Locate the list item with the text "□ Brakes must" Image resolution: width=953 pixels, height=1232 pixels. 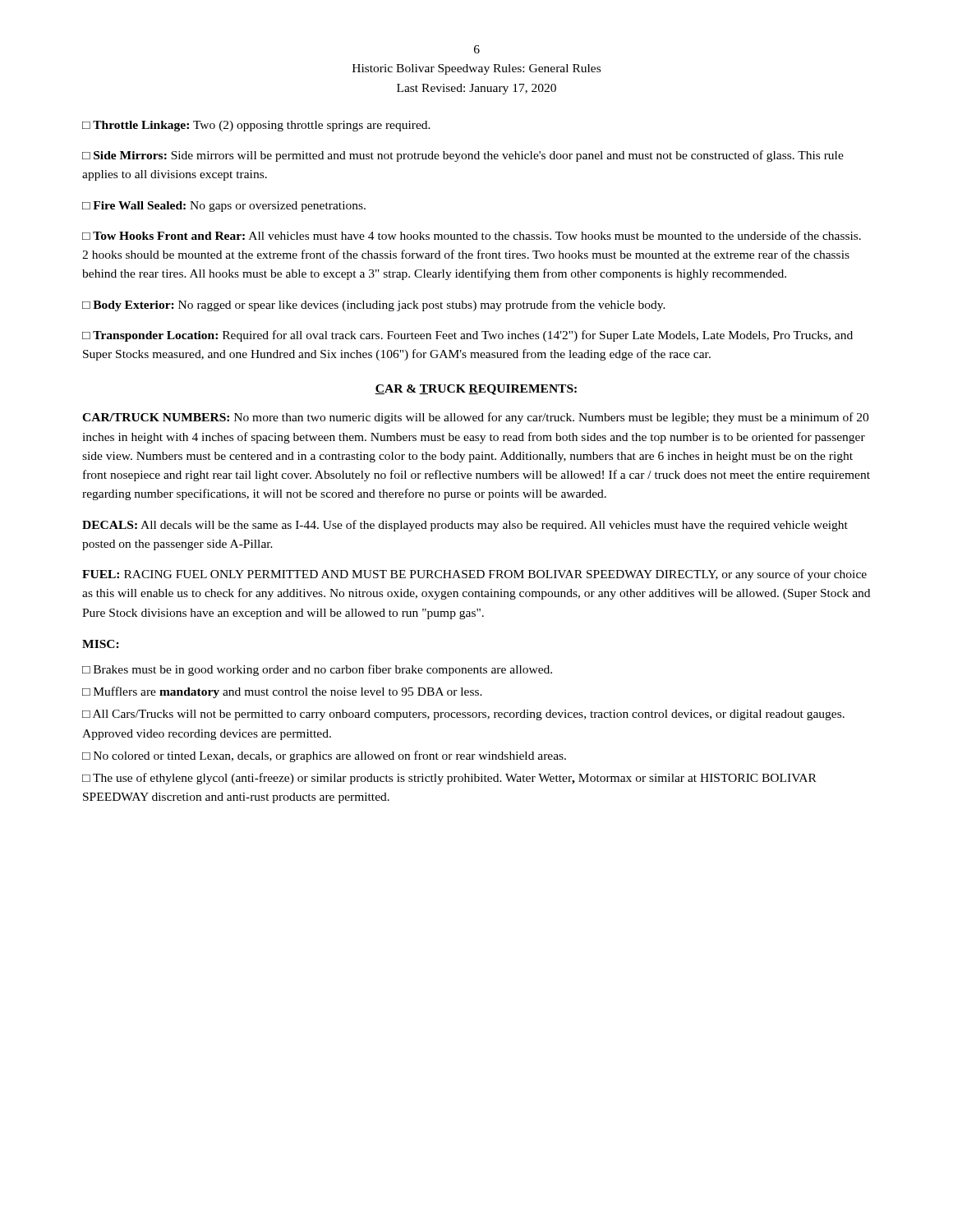tap(318, 669)
